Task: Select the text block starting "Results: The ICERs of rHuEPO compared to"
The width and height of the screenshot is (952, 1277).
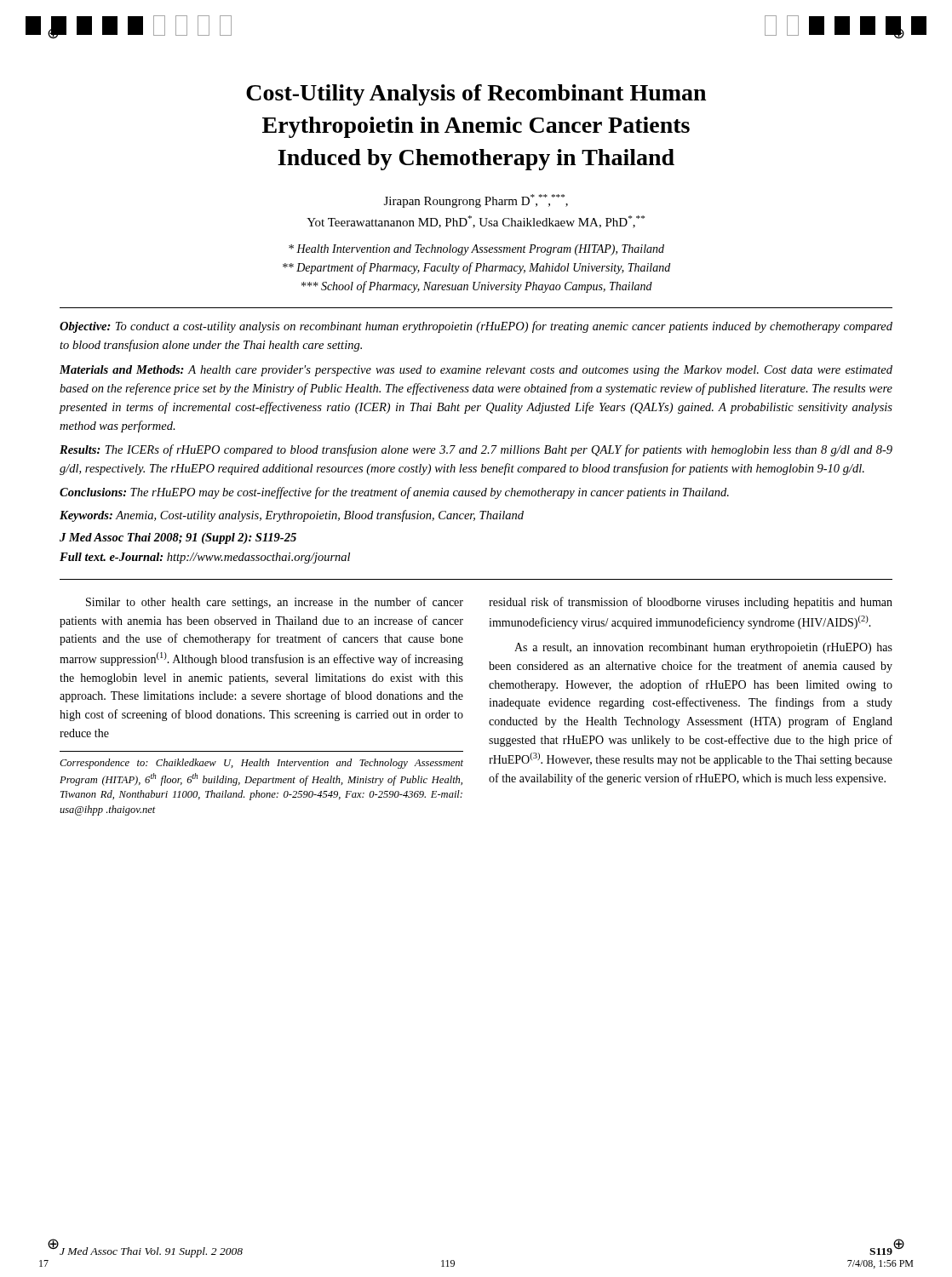Action: click(476, 459)
